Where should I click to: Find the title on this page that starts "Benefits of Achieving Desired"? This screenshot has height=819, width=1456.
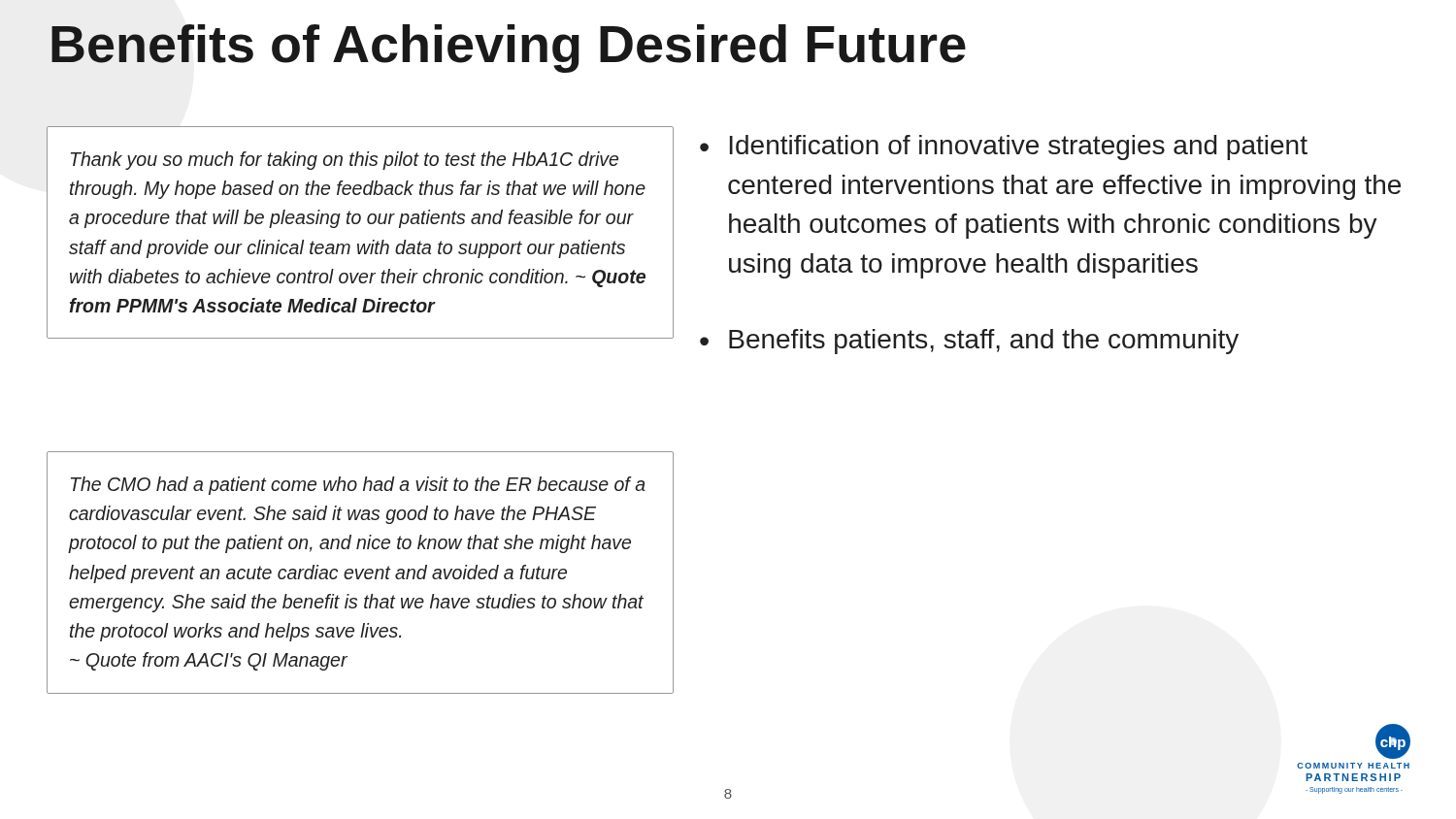pos(728,44)
